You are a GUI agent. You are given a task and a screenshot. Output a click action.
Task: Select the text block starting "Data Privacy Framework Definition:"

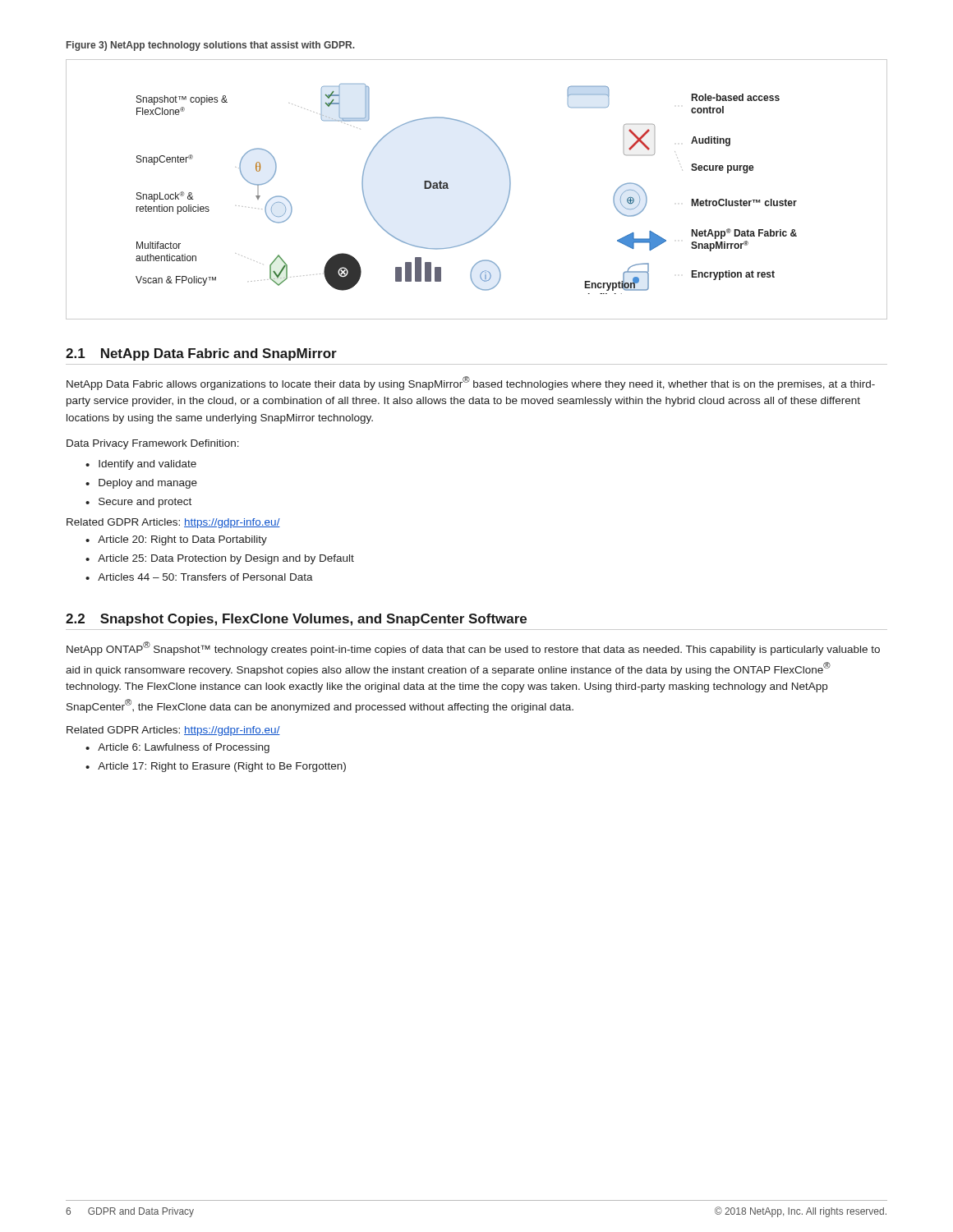coord(153,443)
